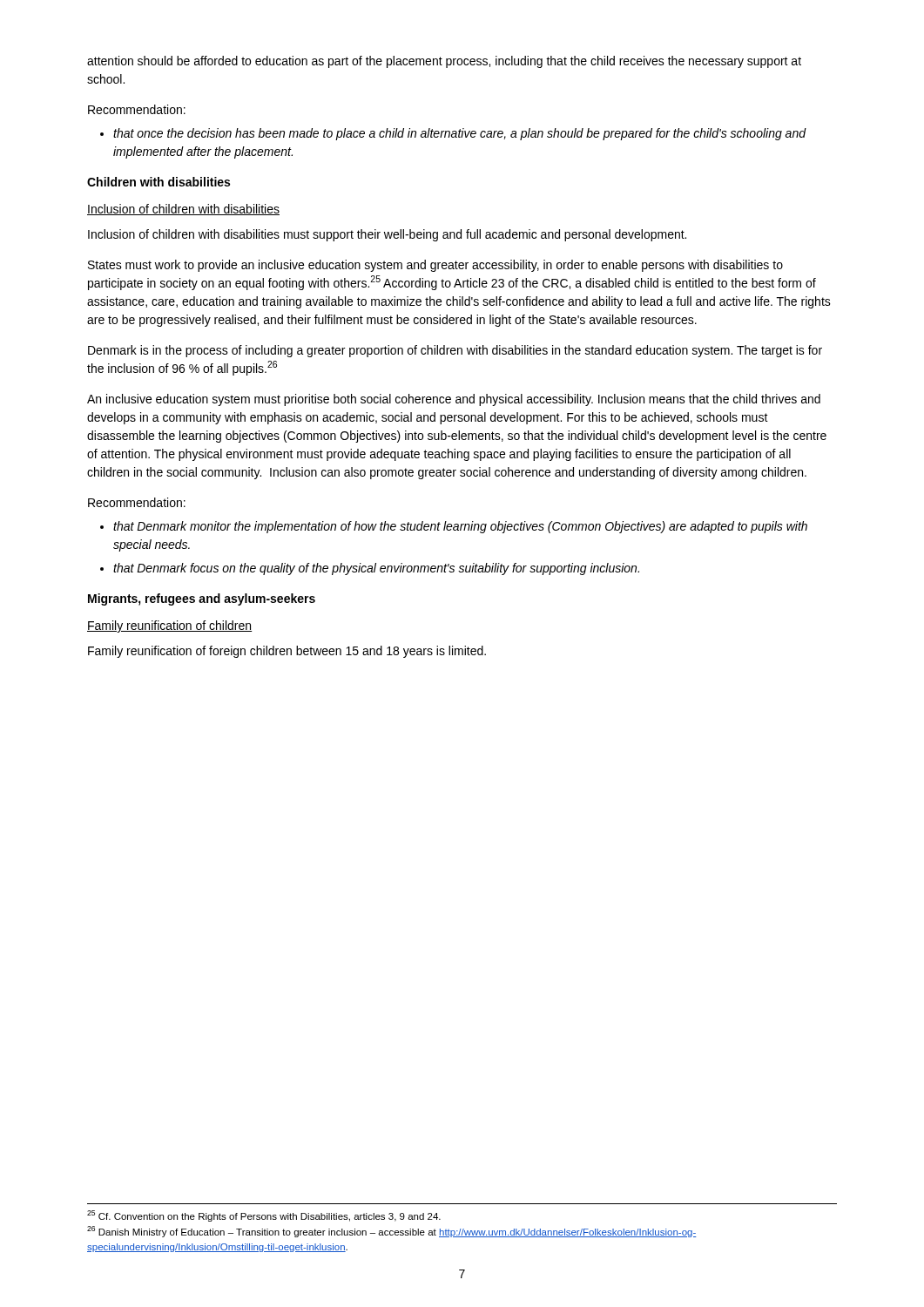924x1307 pixels.
Task: Select the element starting "Denmark is in the process of"
Action: click(x=462, y=360)
